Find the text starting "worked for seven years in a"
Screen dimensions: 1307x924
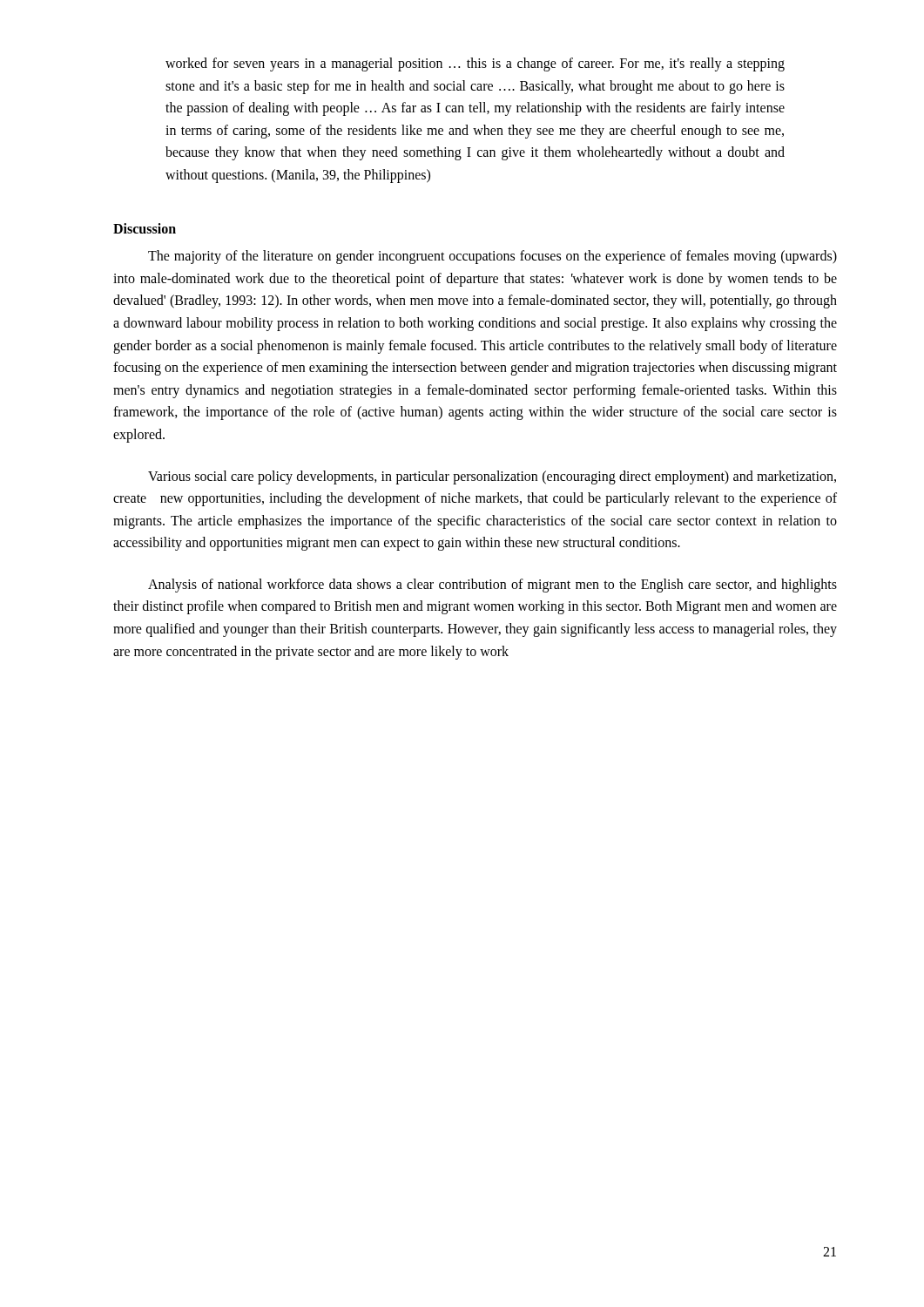point(475,119)
